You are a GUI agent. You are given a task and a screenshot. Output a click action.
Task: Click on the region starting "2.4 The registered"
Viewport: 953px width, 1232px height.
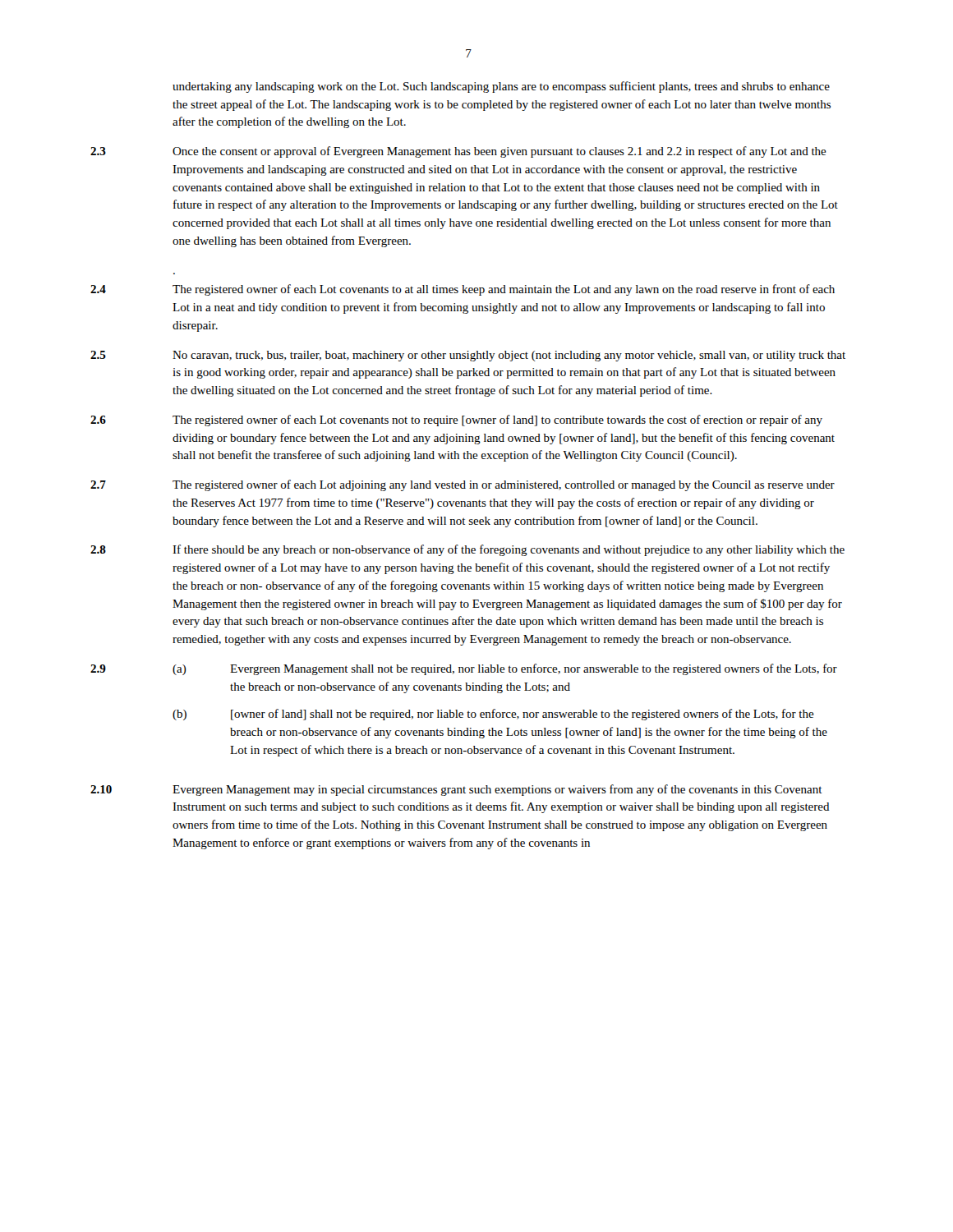point(468,308)
